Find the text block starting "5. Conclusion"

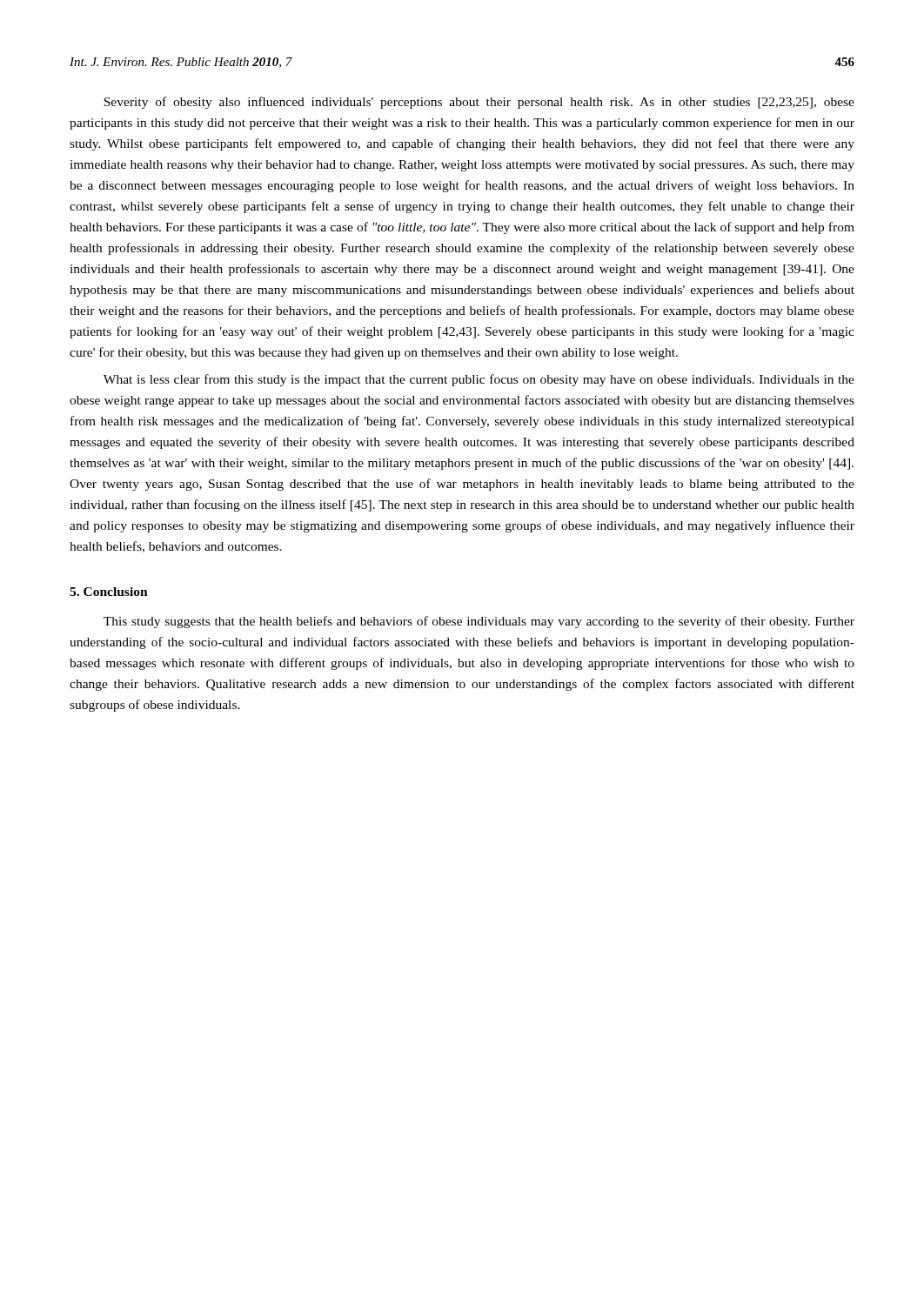pyautogui.click(x=109, y=591)
